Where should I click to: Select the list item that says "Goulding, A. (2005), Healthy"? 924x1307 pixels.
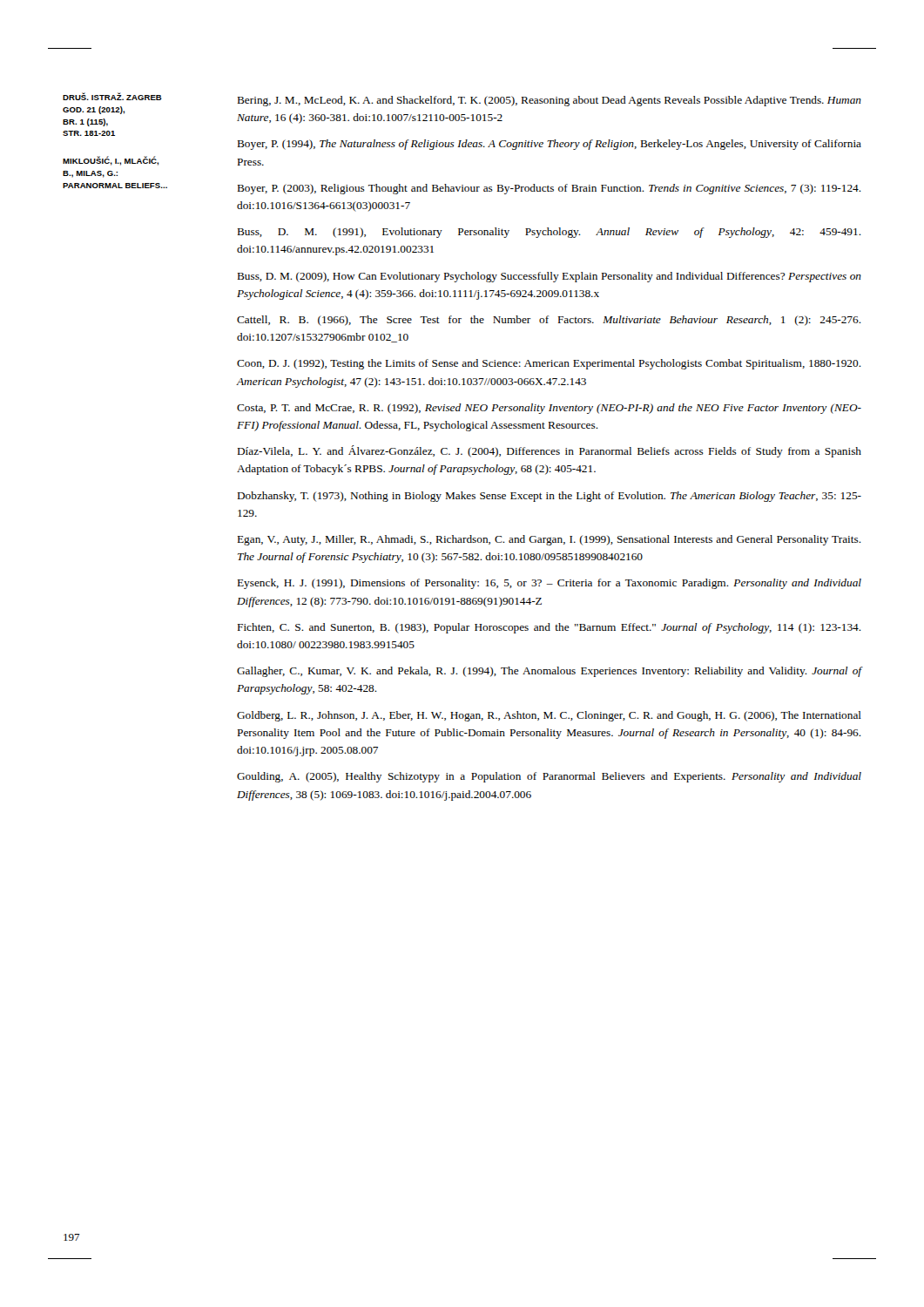click(x=549, y=785)
